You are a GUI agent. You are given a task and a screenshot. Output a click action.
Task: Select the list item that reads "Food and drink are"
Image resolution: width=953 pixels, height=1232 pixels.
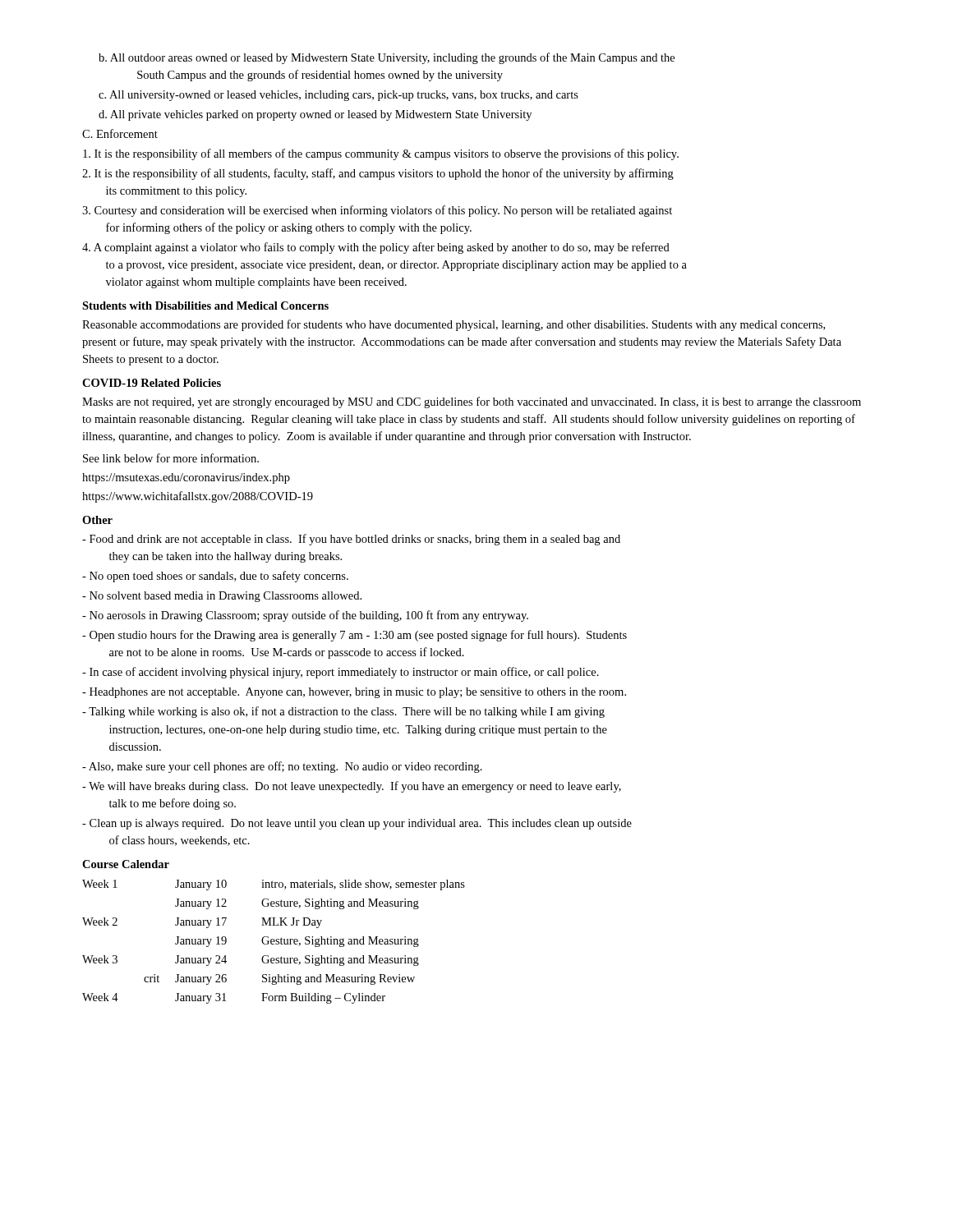(x=351, y=548)
